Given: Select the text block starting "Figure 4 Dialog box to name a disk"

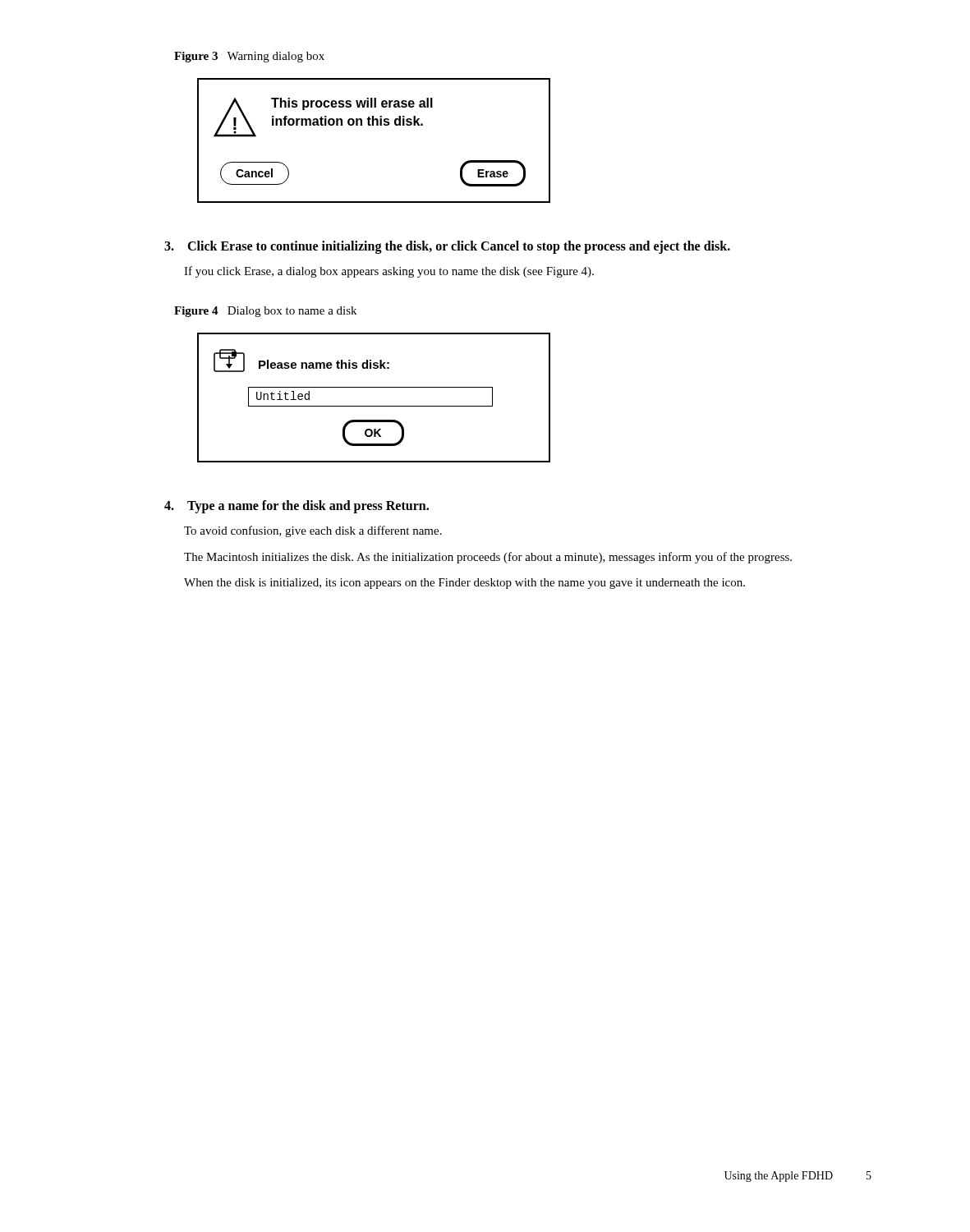Looking at the screenshot, I should (266, 311).
